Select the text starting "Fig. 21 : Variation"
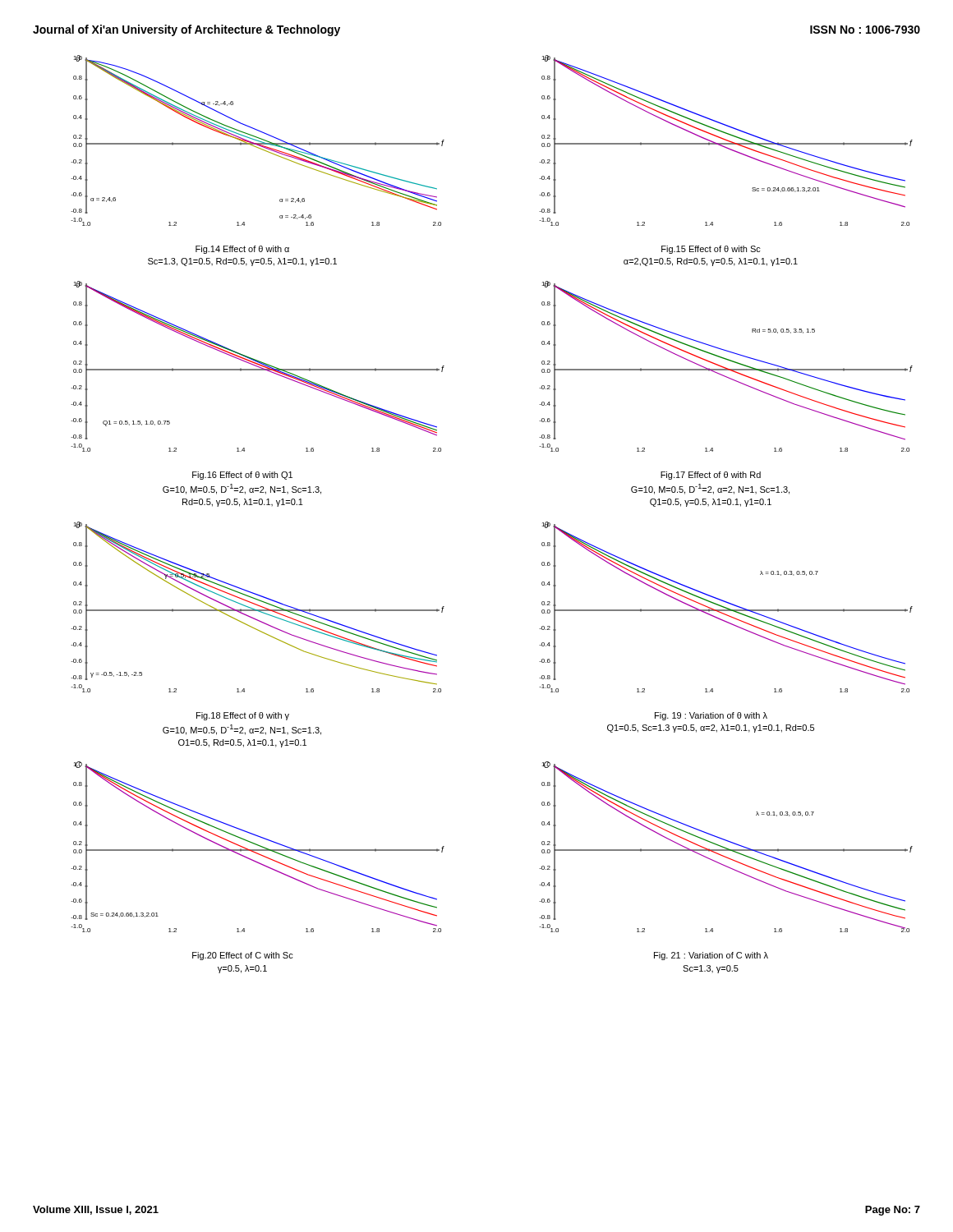This screenshot has width=953, height=1232. click(x=711, y=962)
